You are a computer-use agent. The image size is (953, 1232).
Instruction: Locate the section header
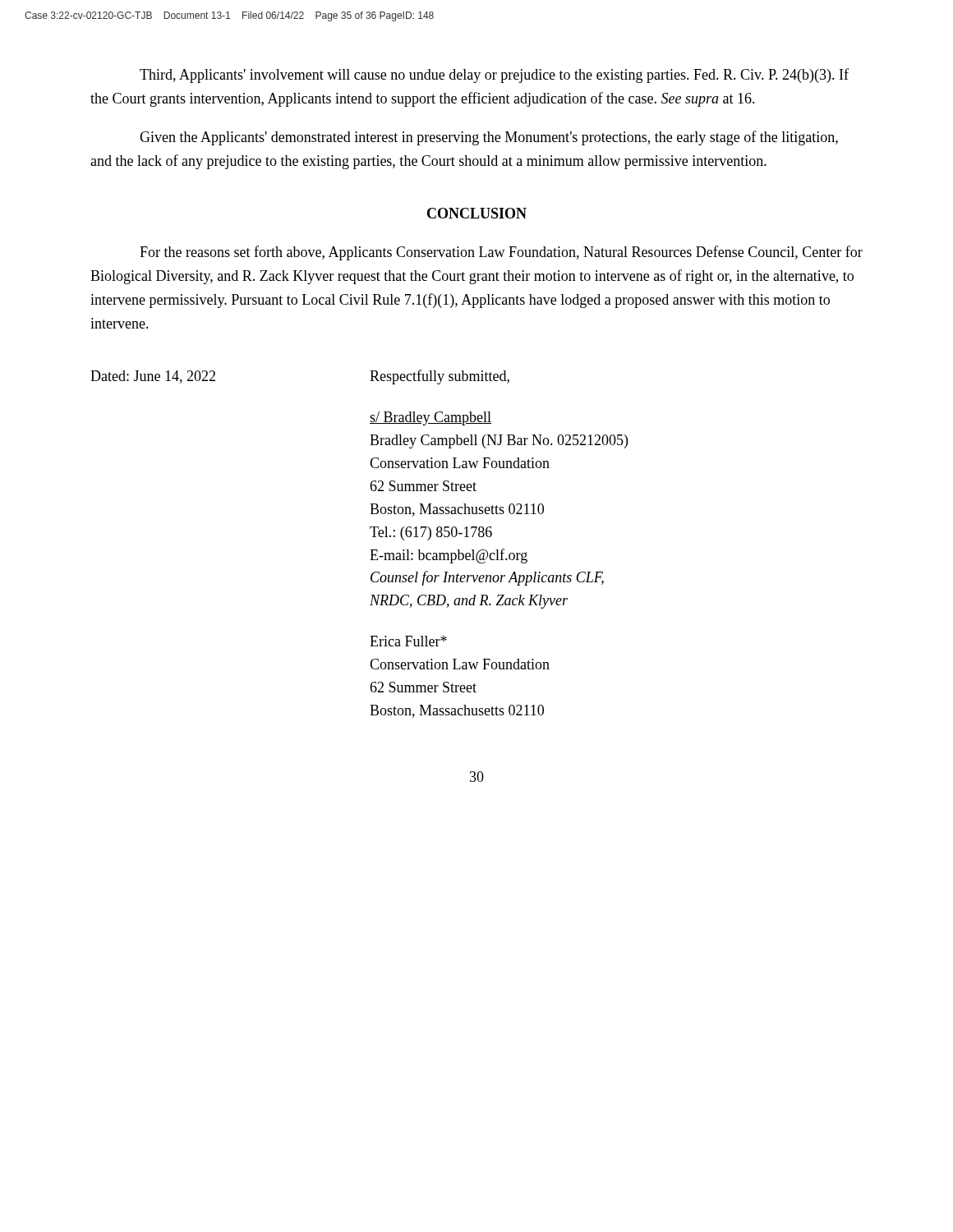[x=476, y=214]
